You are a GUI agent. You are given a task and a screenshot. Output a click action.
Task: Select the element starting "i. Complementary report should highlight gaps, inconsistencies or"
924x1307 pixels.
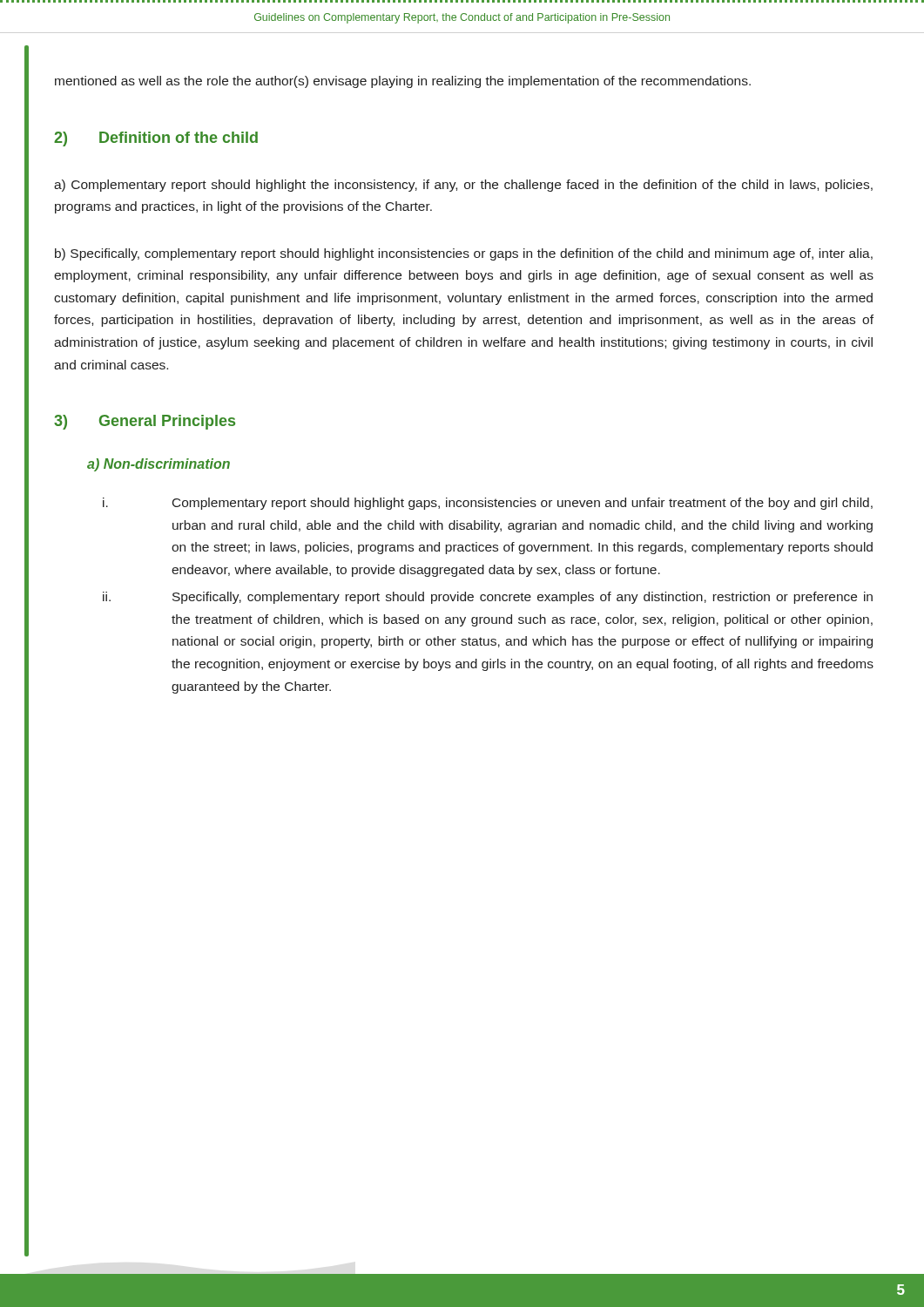pos(464,536)
